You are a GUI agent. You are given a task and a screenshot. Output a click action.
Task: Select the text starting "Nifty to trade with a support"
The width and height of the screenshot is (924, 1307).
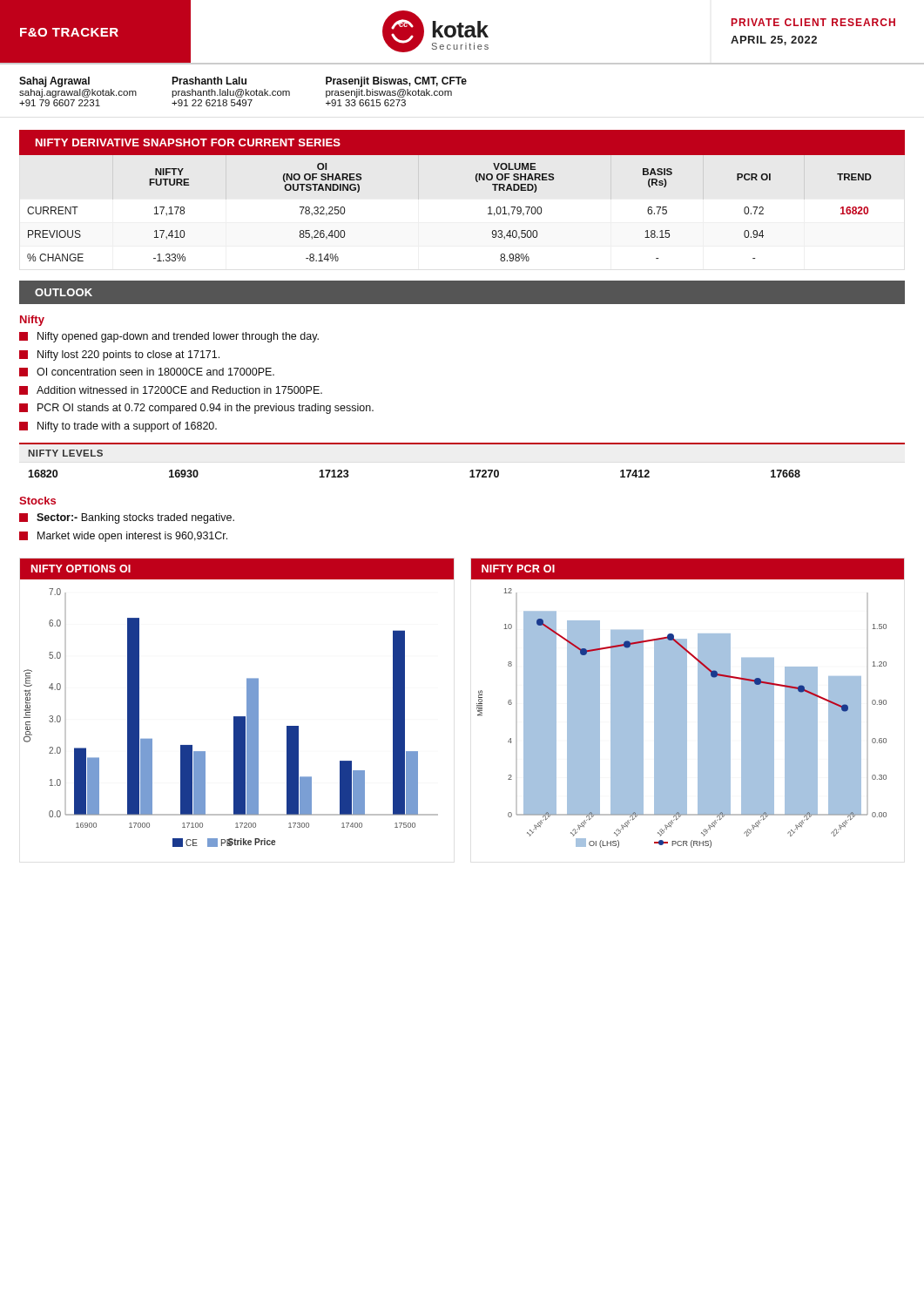(118, 426)
